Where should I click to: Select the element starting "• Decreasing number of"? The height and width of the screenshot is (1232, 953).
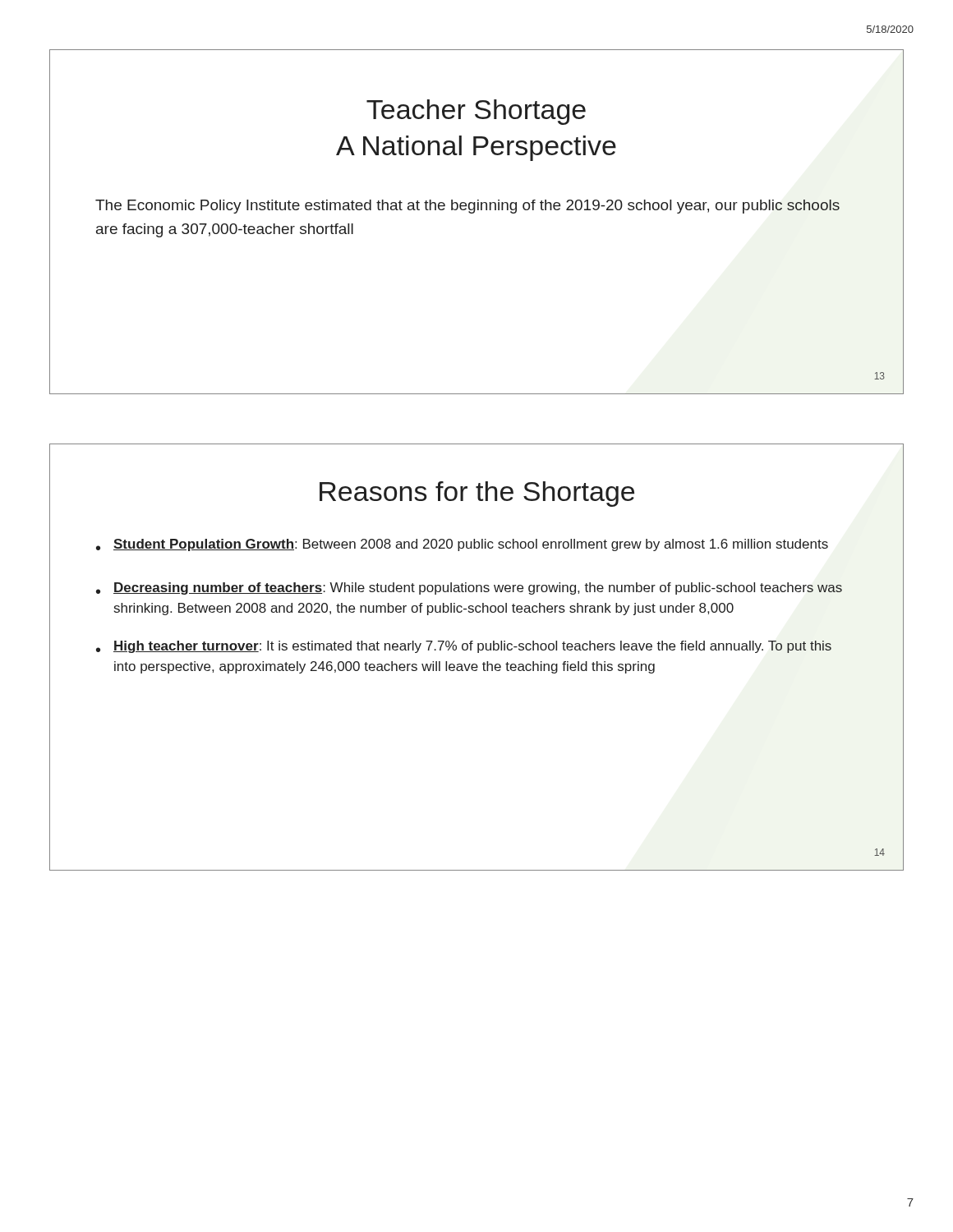point(474,598)
